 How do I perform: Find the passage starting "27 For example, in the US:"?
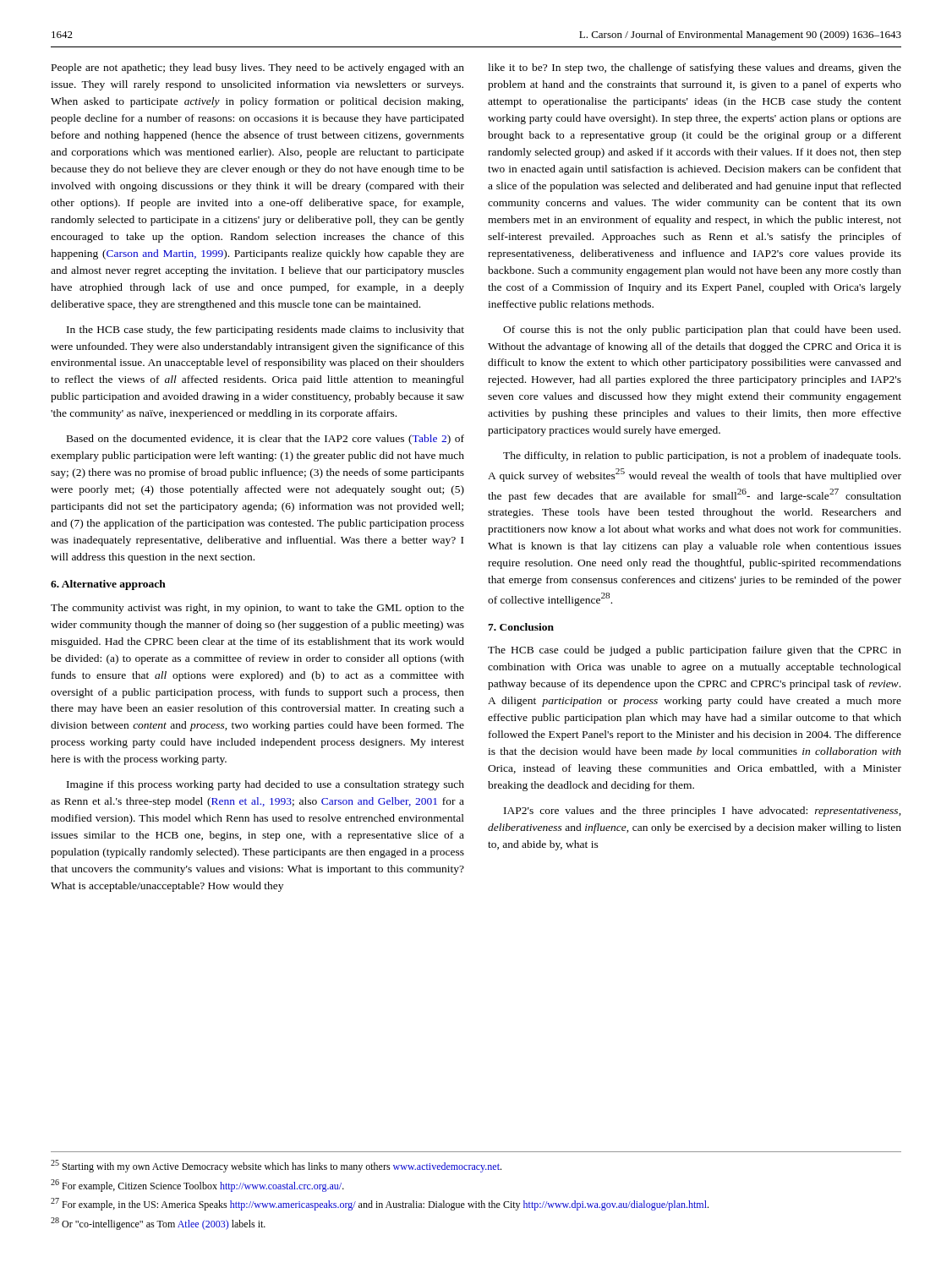tap(380, 1204)
